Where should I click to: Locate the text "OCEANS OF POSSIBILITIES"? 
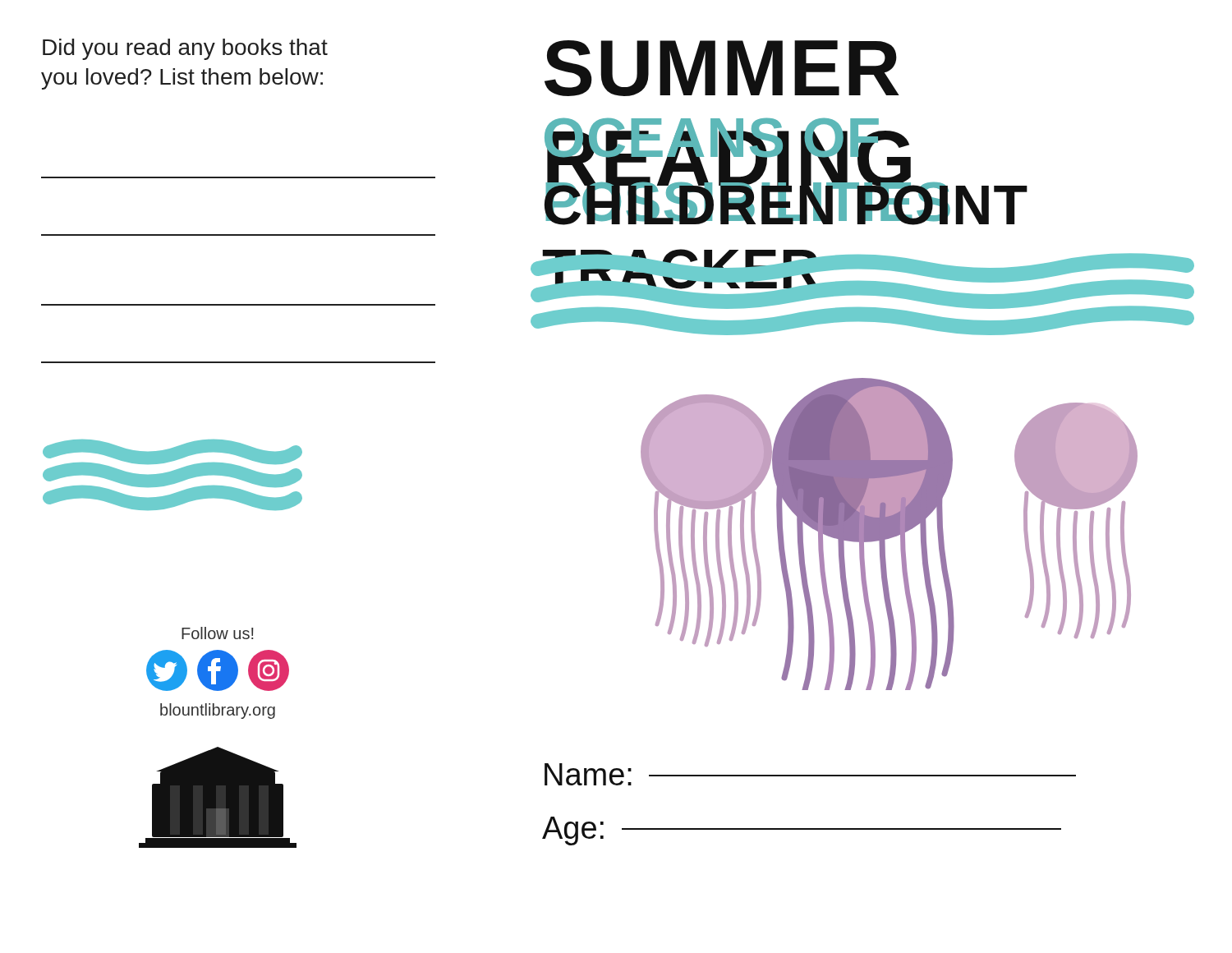click(748, 169)
